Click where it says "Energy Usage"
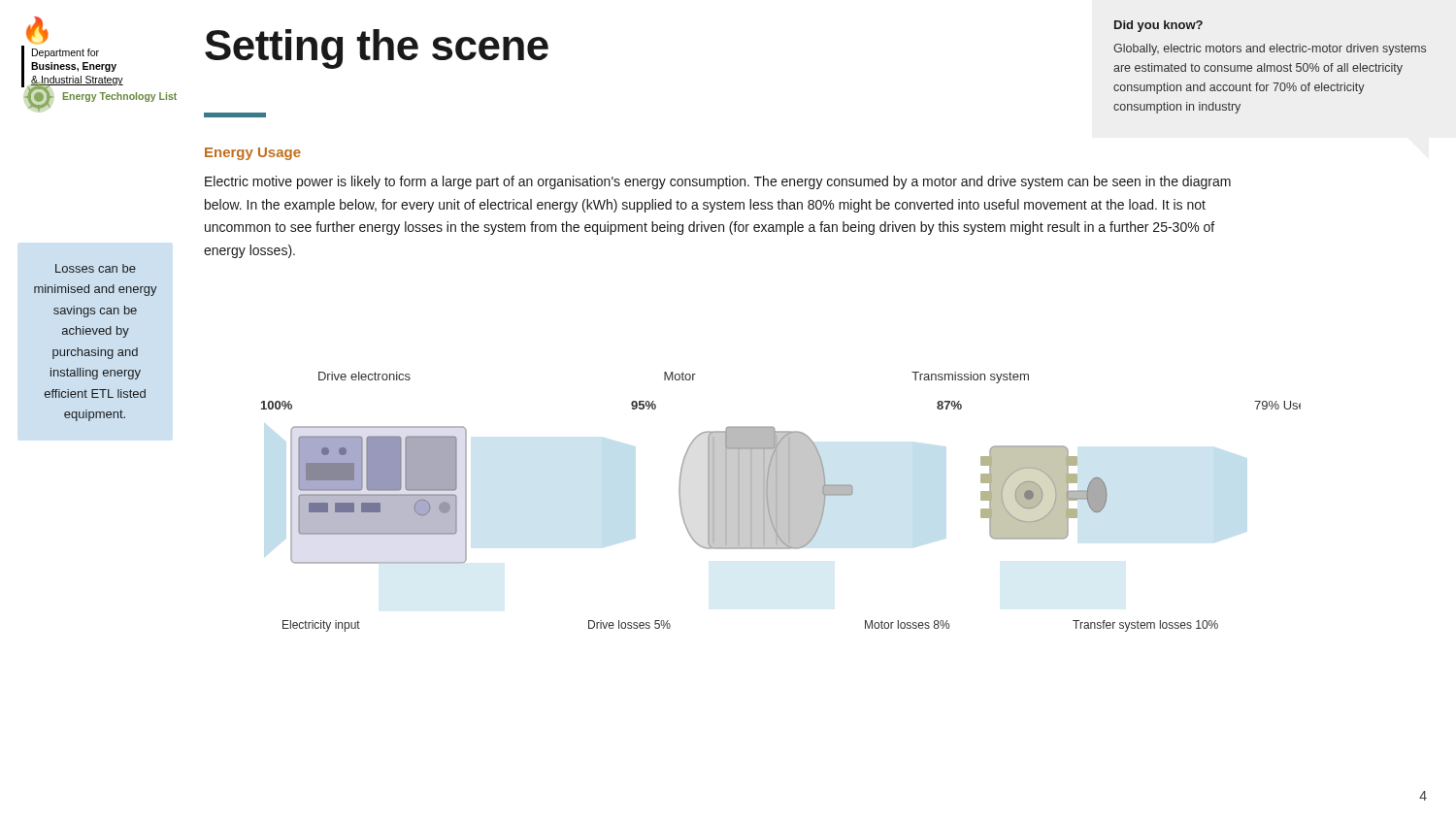Viewport: 1456px width, 819px height. click(x=252, y=152)
